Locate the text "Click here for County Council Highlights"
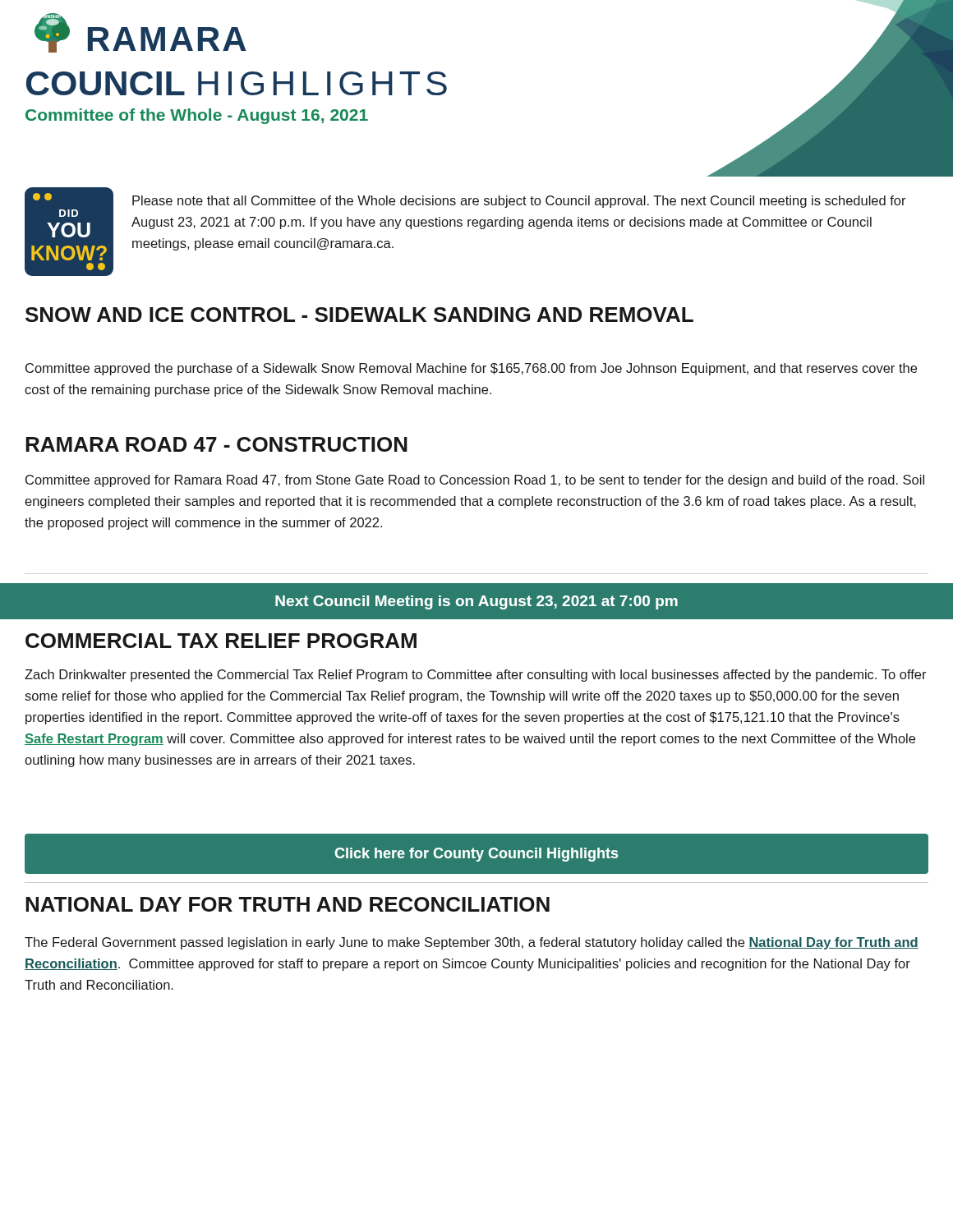Viewport: 953px width, 1232px height. 476,853
